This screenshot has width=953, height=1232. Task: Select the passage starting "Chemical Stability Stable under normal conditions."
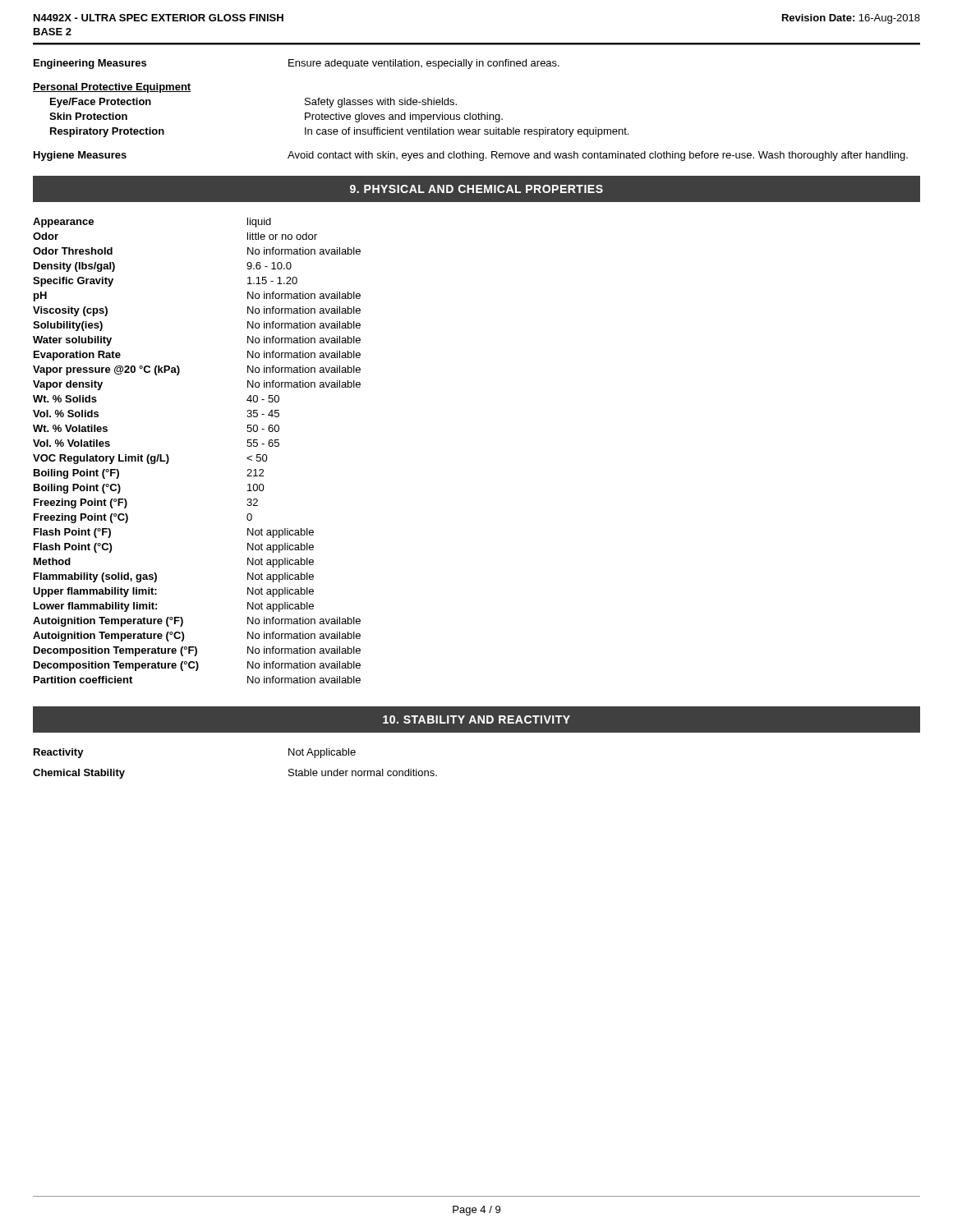coord(73,773)
